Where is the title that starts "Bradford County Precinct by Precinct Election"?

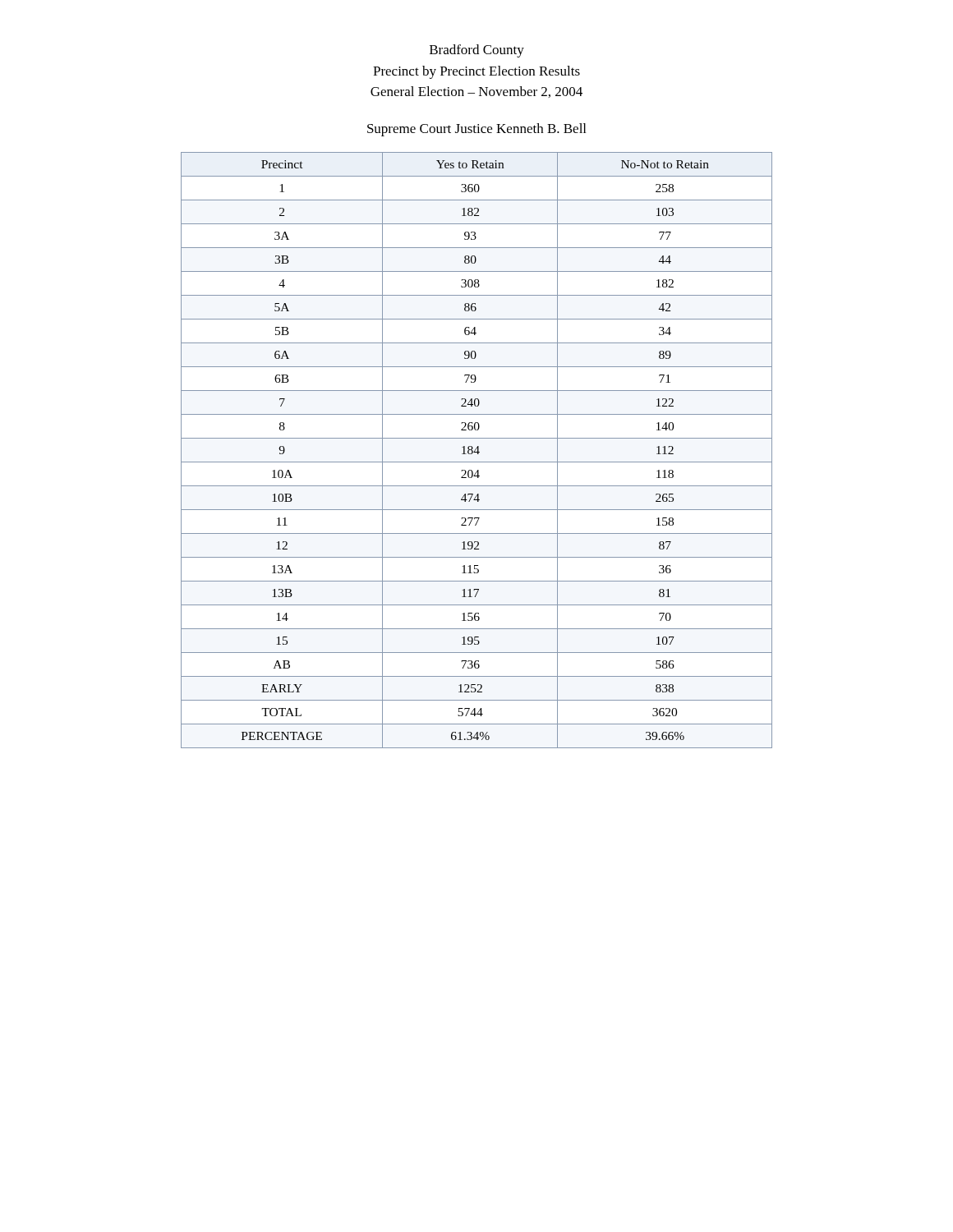coord(476,71)
